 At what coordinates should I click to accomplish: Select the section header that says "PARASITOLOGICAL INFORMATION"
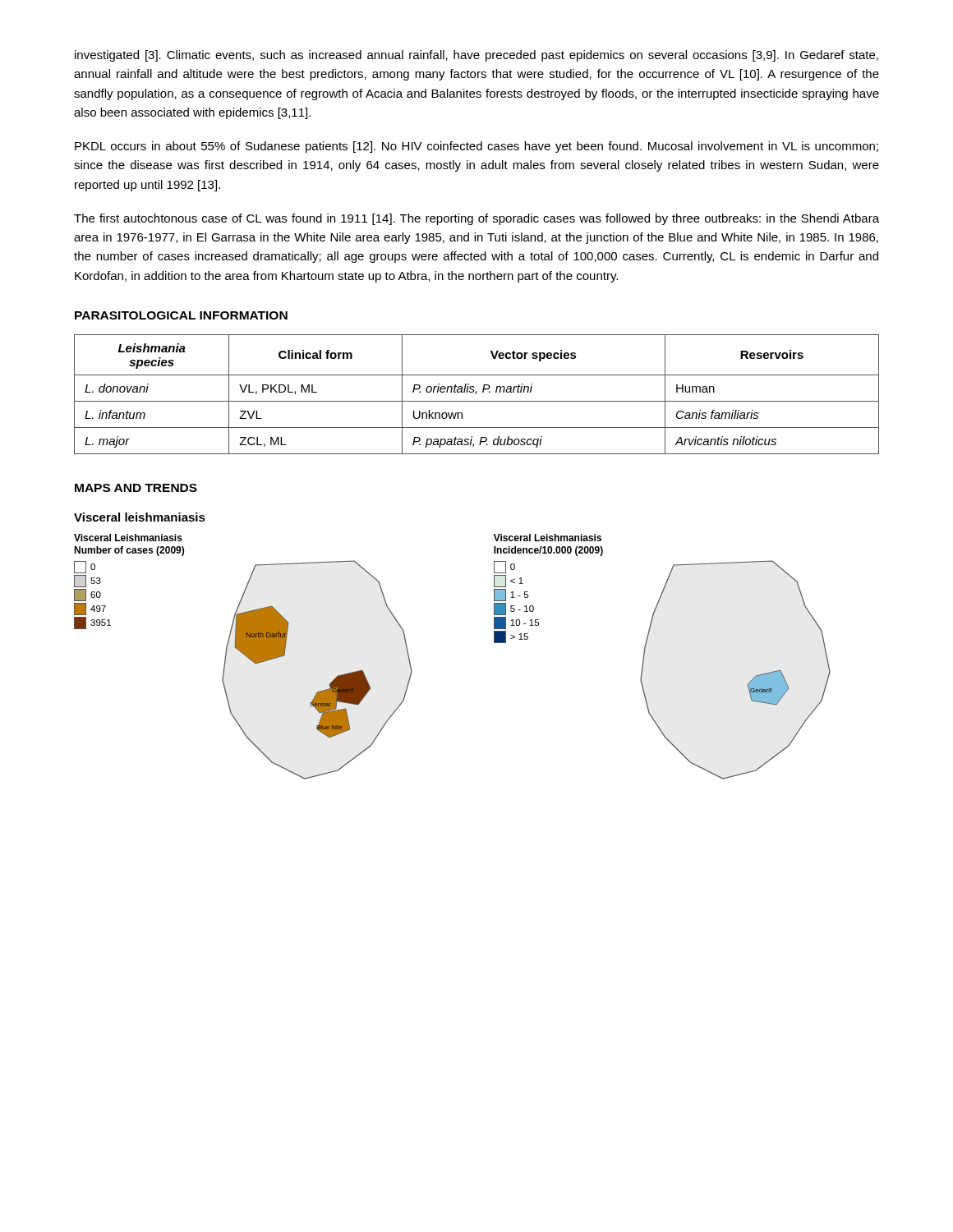click(181, 315)
